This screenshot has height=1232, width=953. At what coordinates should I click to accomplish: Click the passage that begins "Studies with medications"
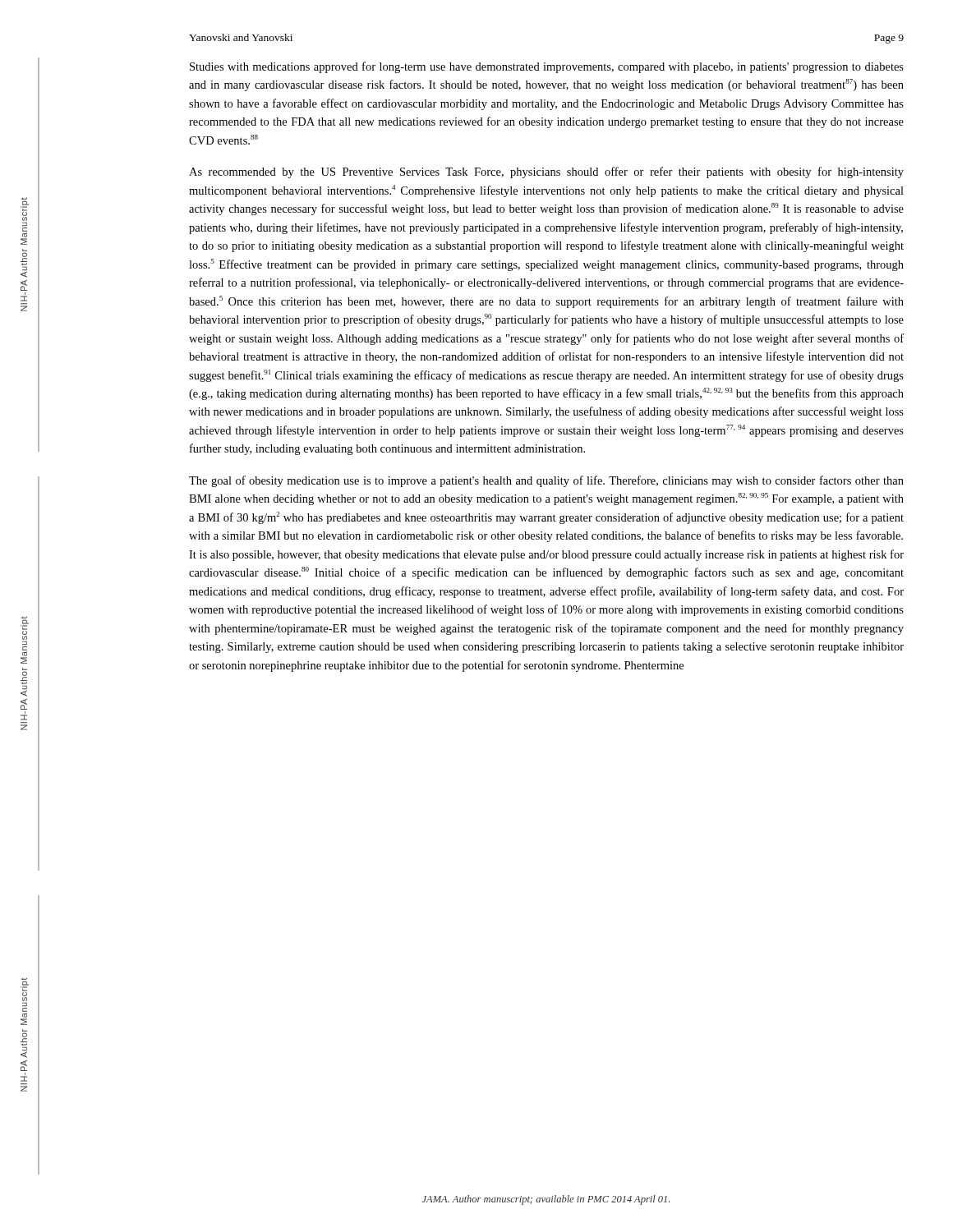coord(546,103)
